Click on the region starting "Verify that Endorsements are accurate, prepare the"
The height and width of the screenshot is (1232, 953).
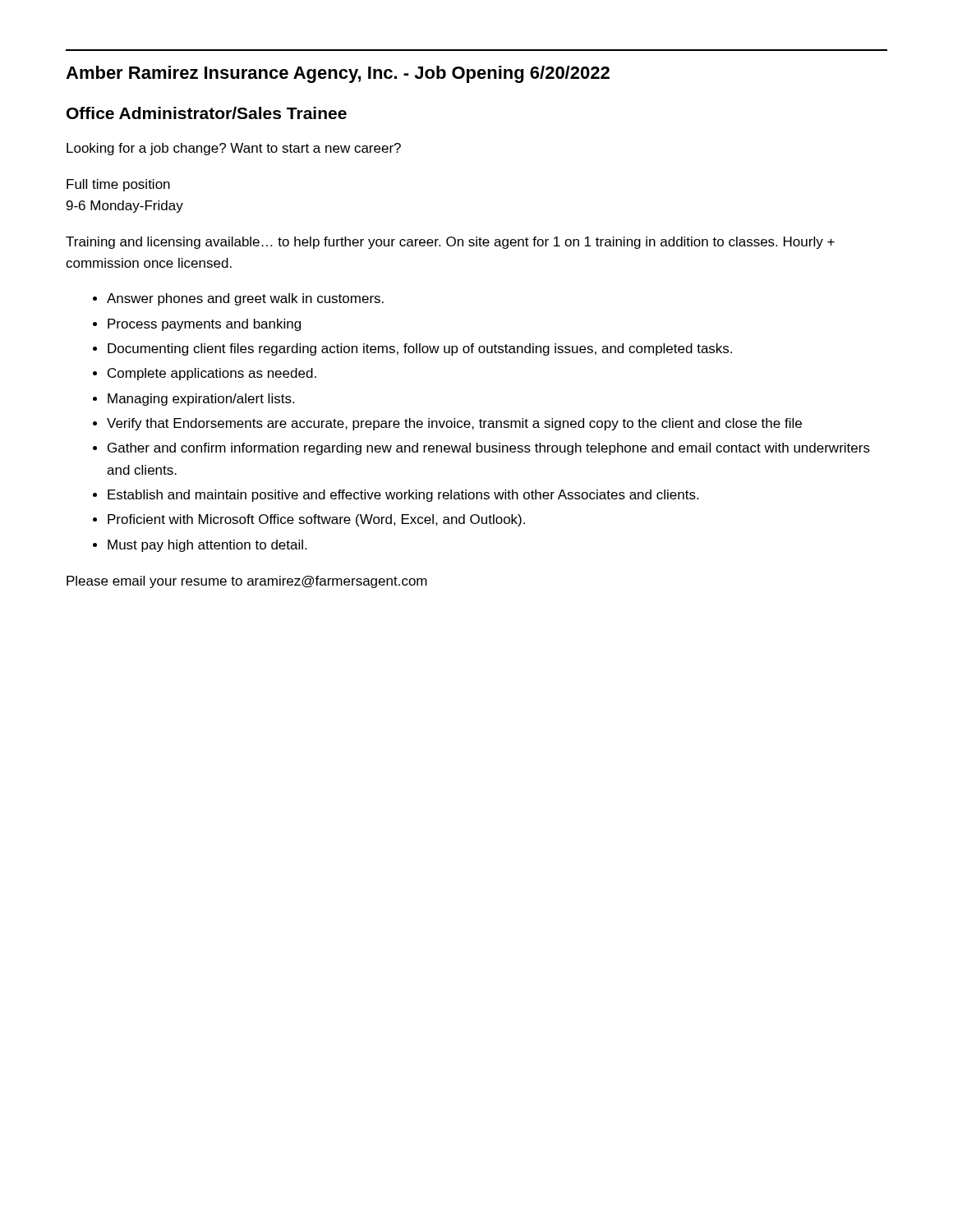(x=455, y=423)
